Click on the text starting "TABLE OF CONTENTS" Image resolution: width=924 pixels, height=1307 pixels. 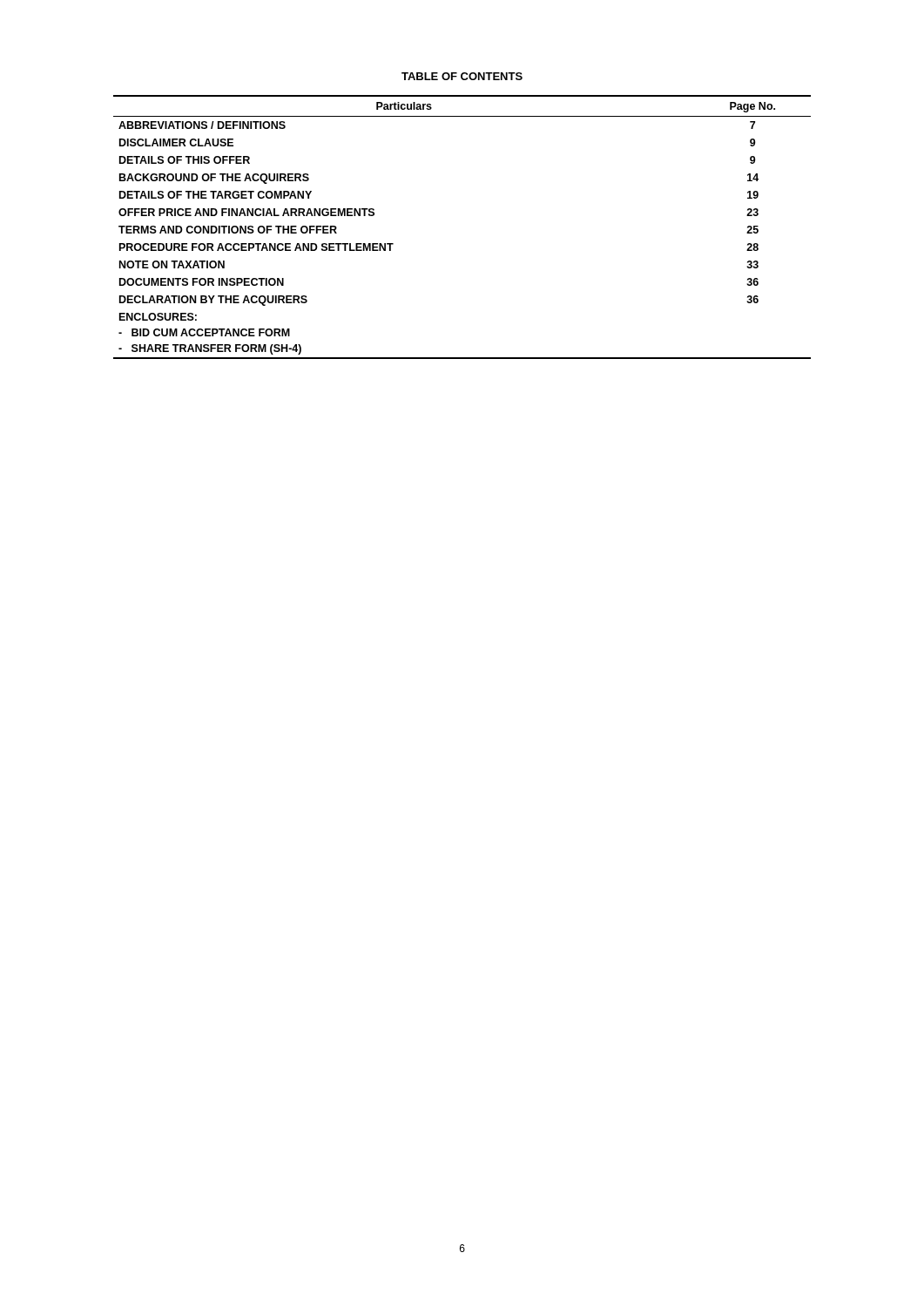coord(462,76)
